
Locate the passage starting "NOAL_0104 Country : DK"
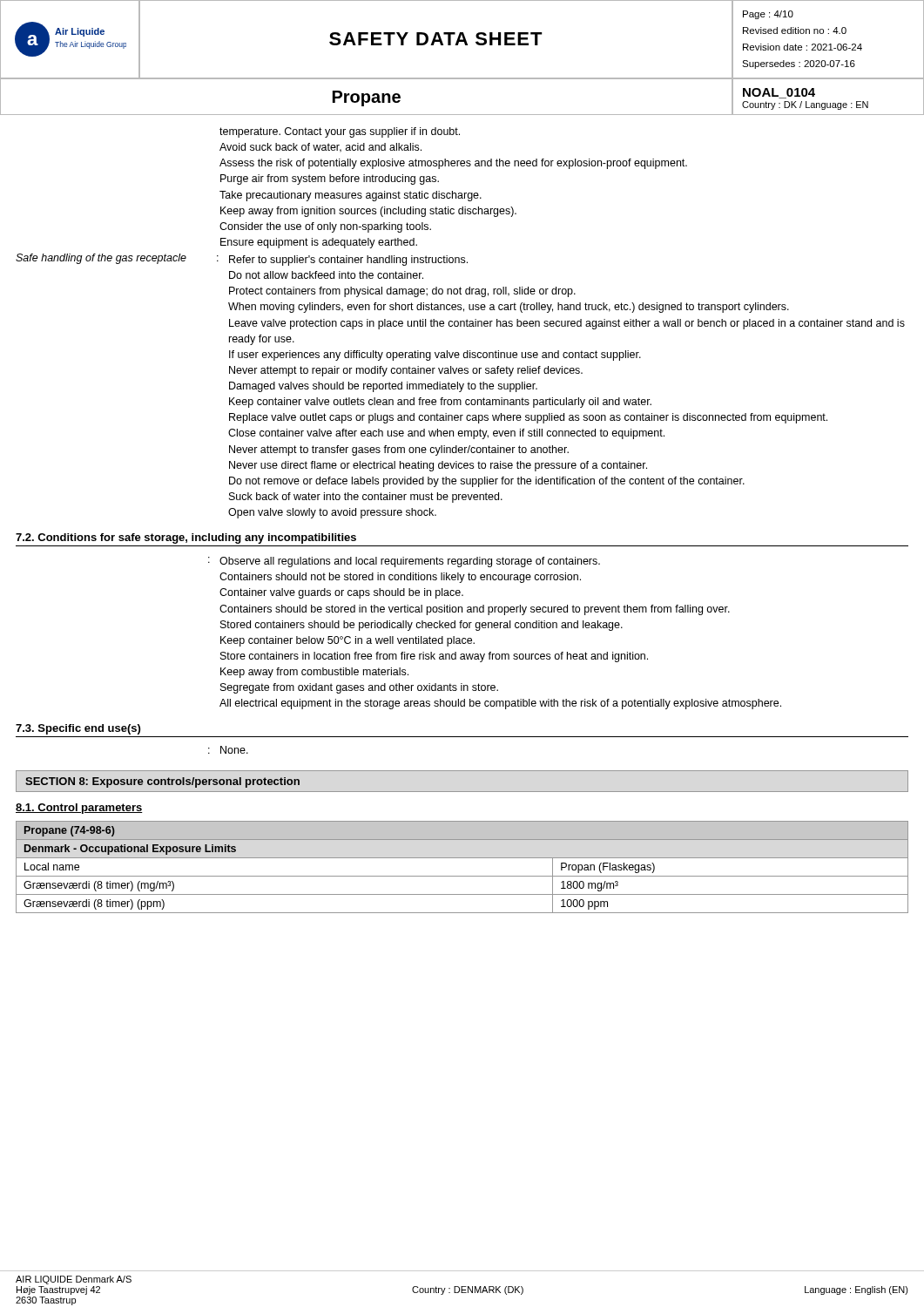pos(833,97)
